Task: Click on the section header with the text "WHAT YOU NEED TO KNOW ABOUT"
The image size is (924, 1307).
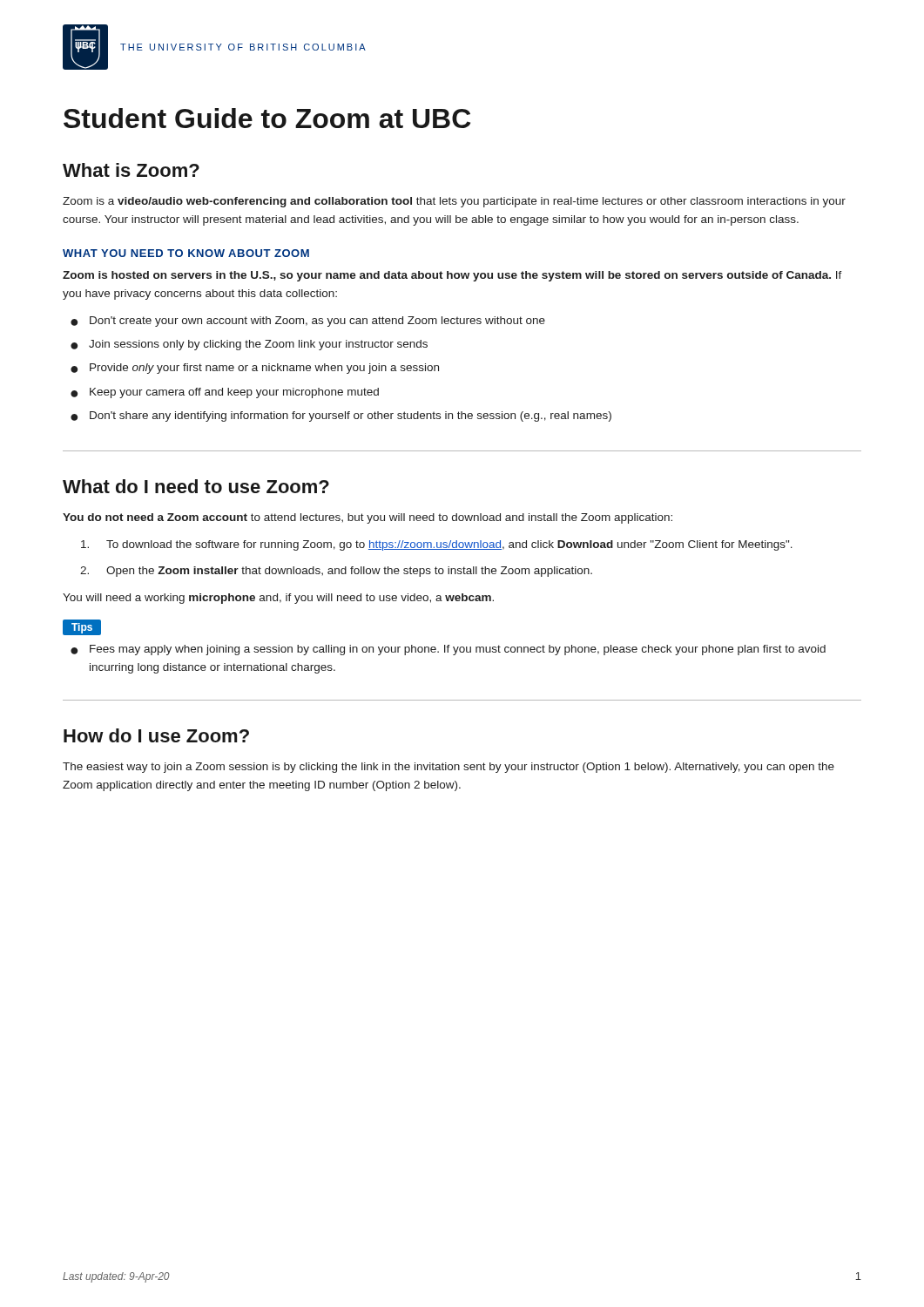Action: [186, 253]
